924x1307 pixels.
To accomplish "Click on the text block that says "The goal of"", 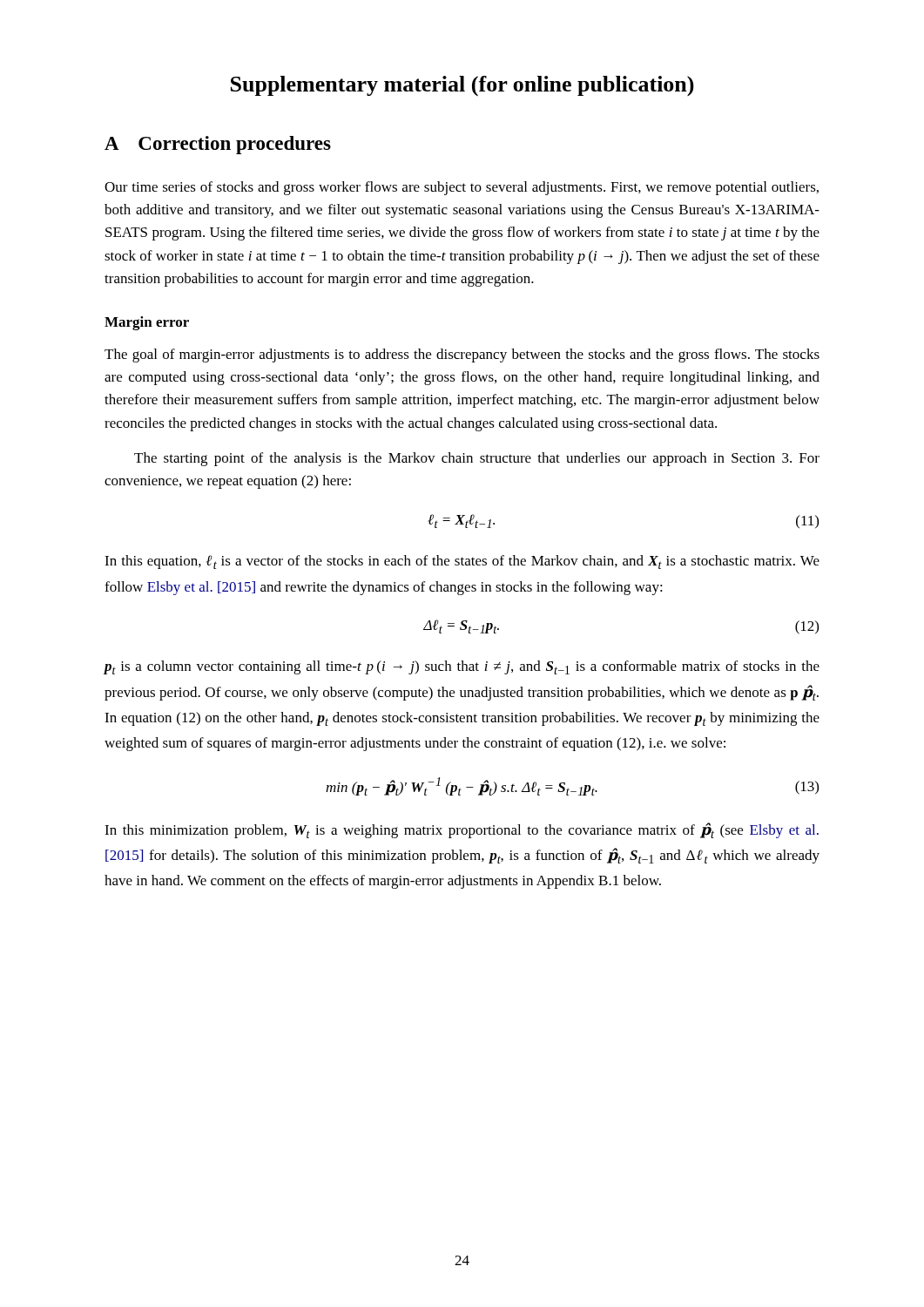I will coord(462,418).
